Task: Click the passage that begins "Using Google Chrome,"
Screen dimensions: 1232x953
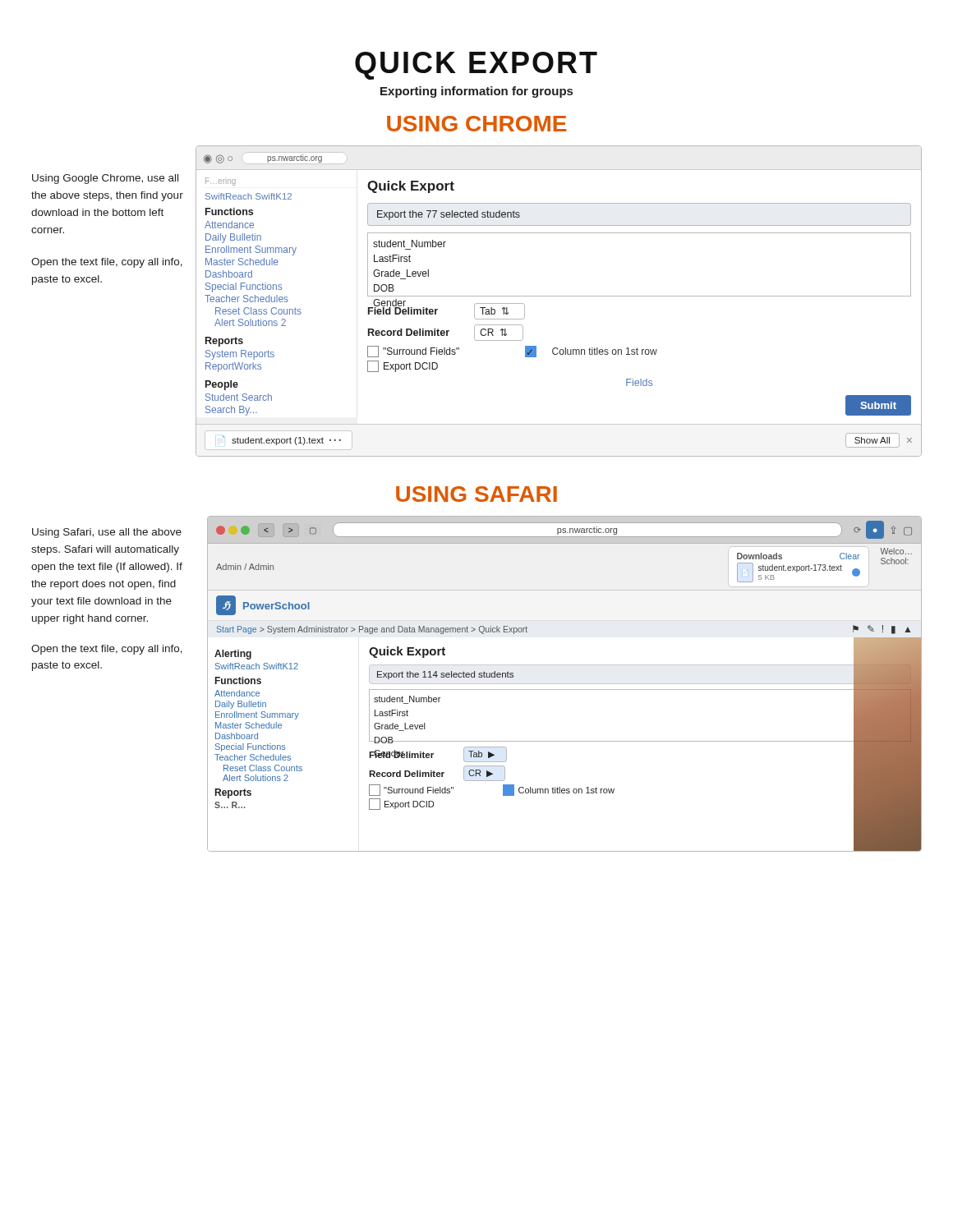Action: tap(105, 179)
